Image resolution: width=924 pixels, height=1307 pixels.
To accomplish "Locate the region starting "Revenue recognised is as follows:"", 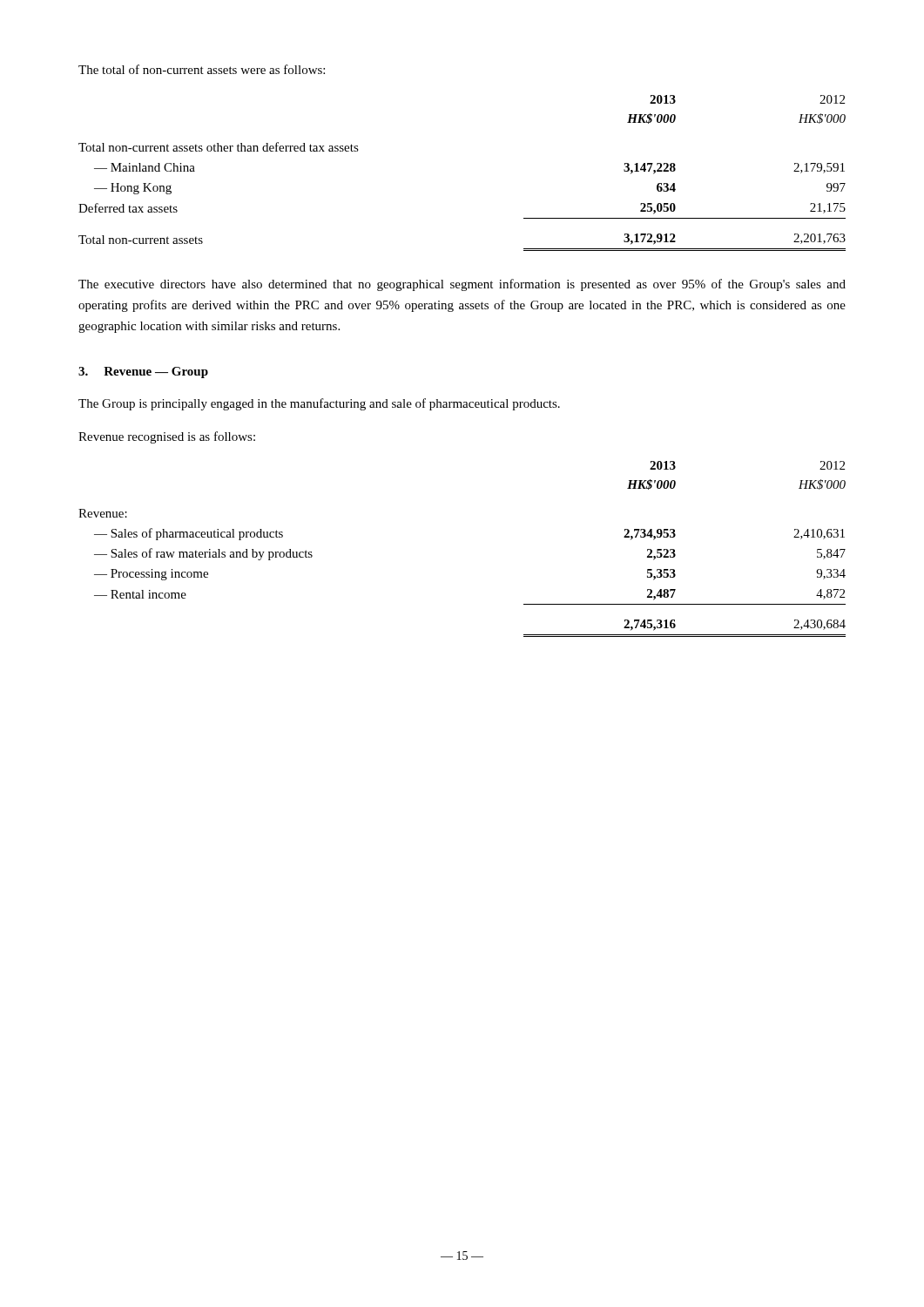I will (x=167, y=437).
